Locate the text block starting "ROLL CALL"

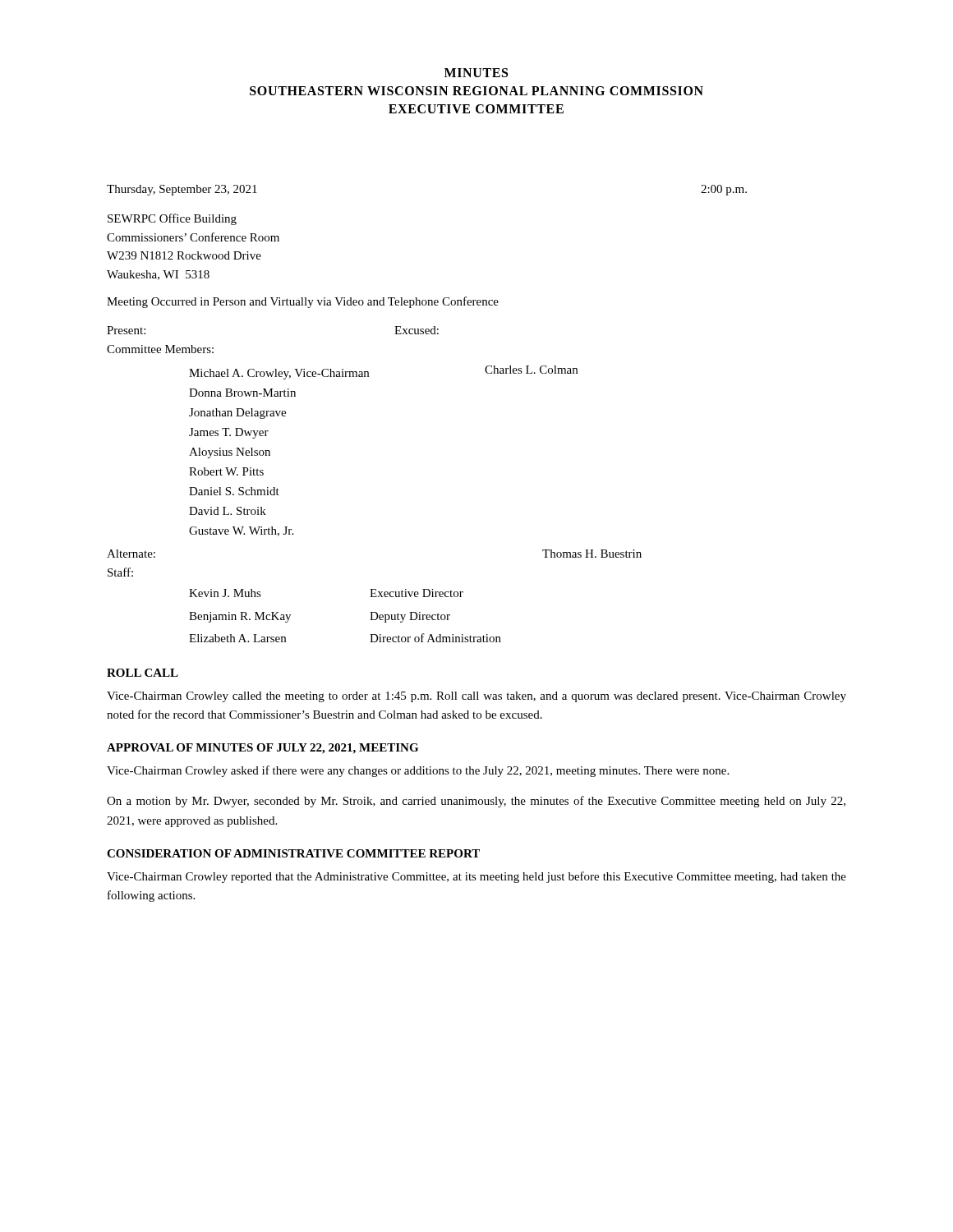(x=143, y=672)
